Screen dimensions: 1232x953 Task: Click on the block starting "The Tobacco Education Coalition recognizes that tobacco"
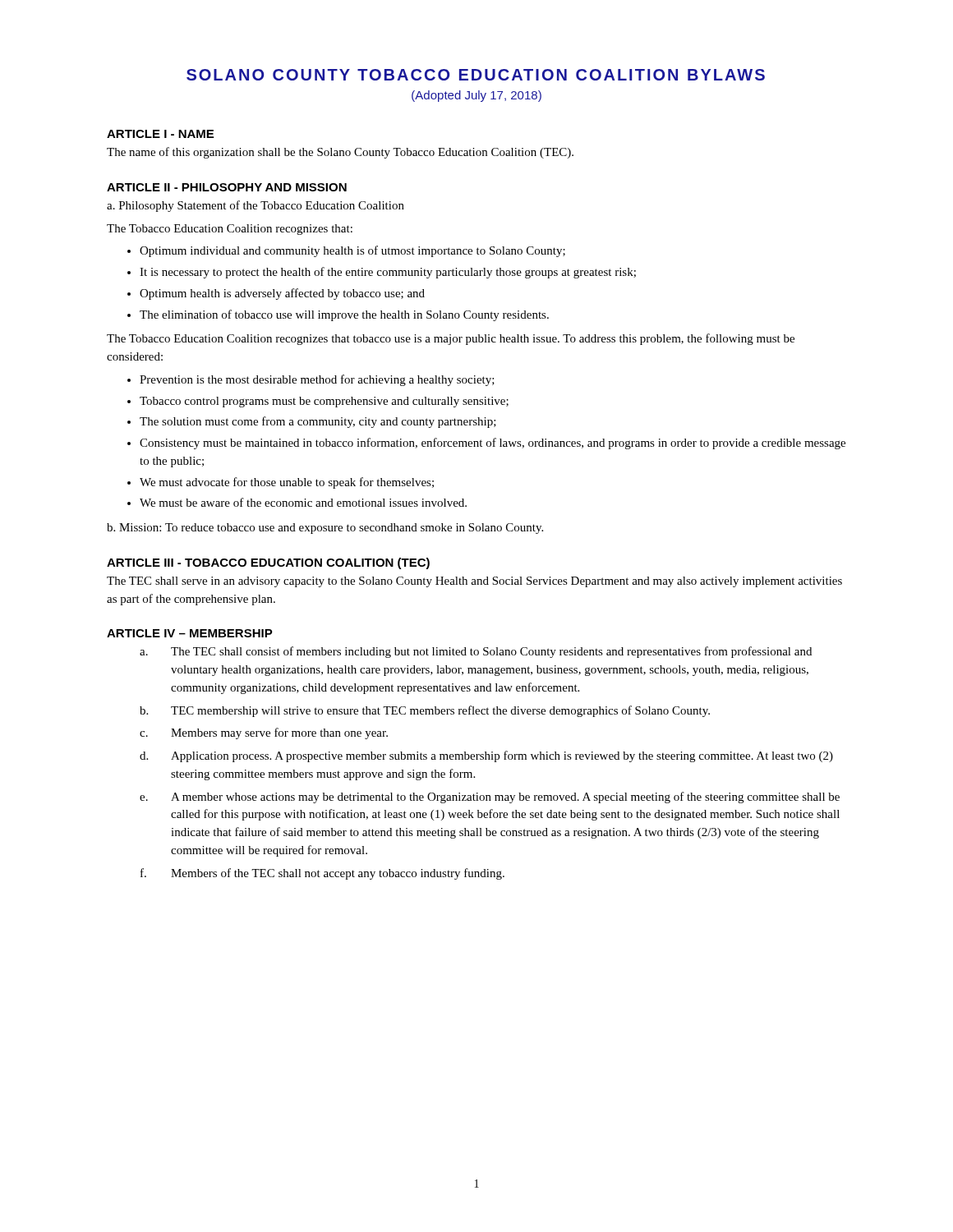click(x=451, y=348)
